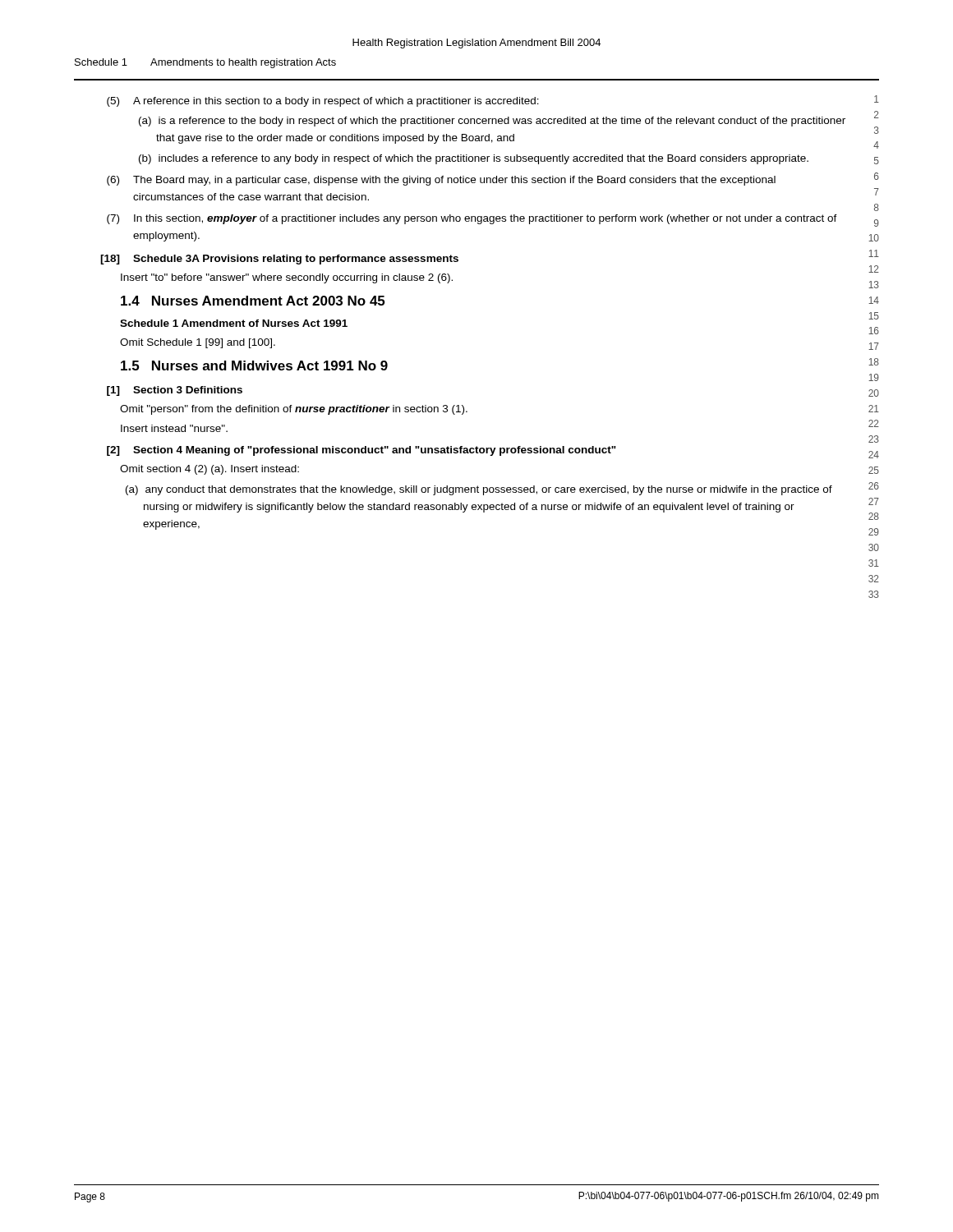Screen dimensions: 1232x953
Task: Click on the region starting "(6) The Board may, in"
Action: click(x=461, y=188)
